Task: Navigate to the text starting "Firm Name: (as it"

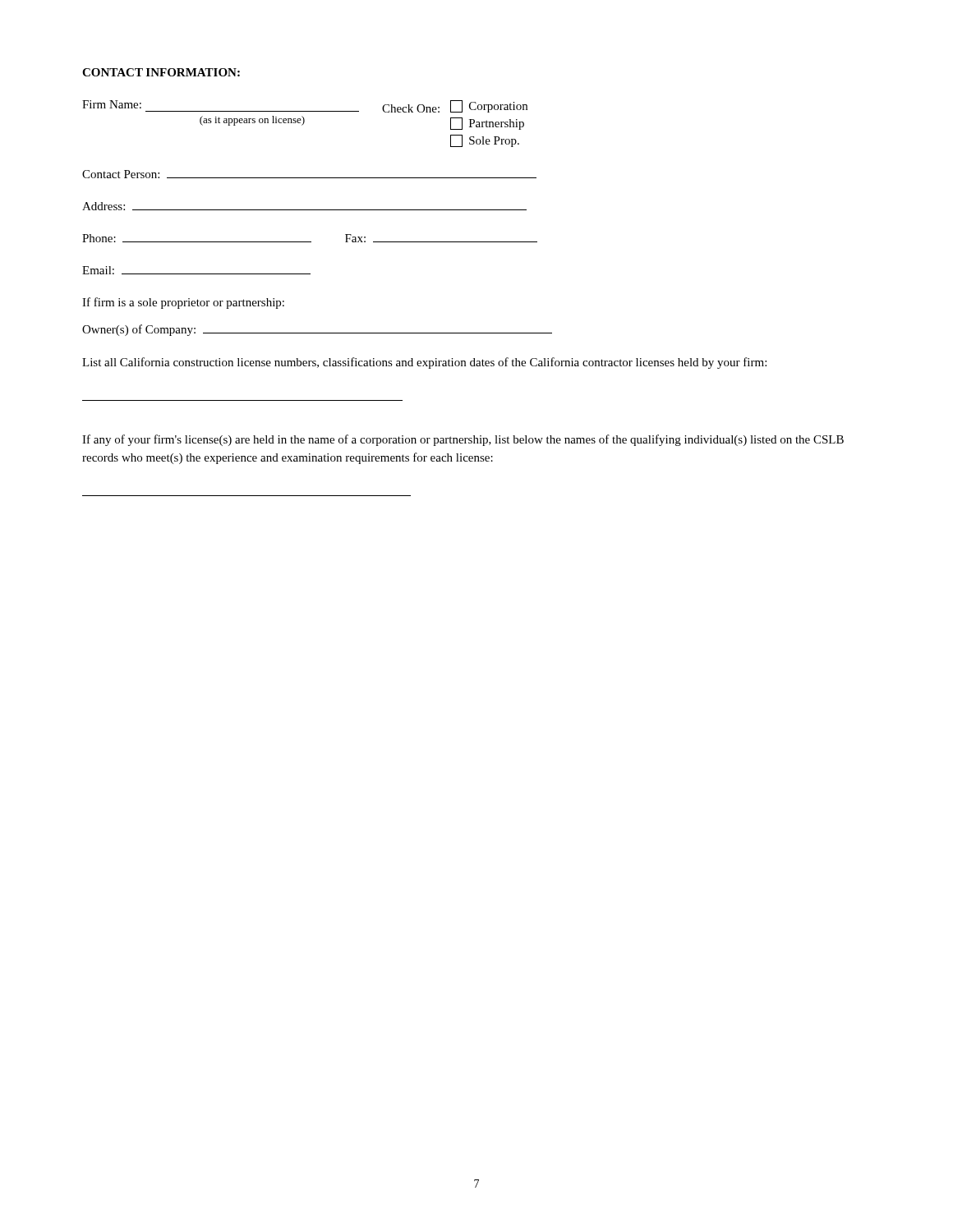Action: [476, 123]
